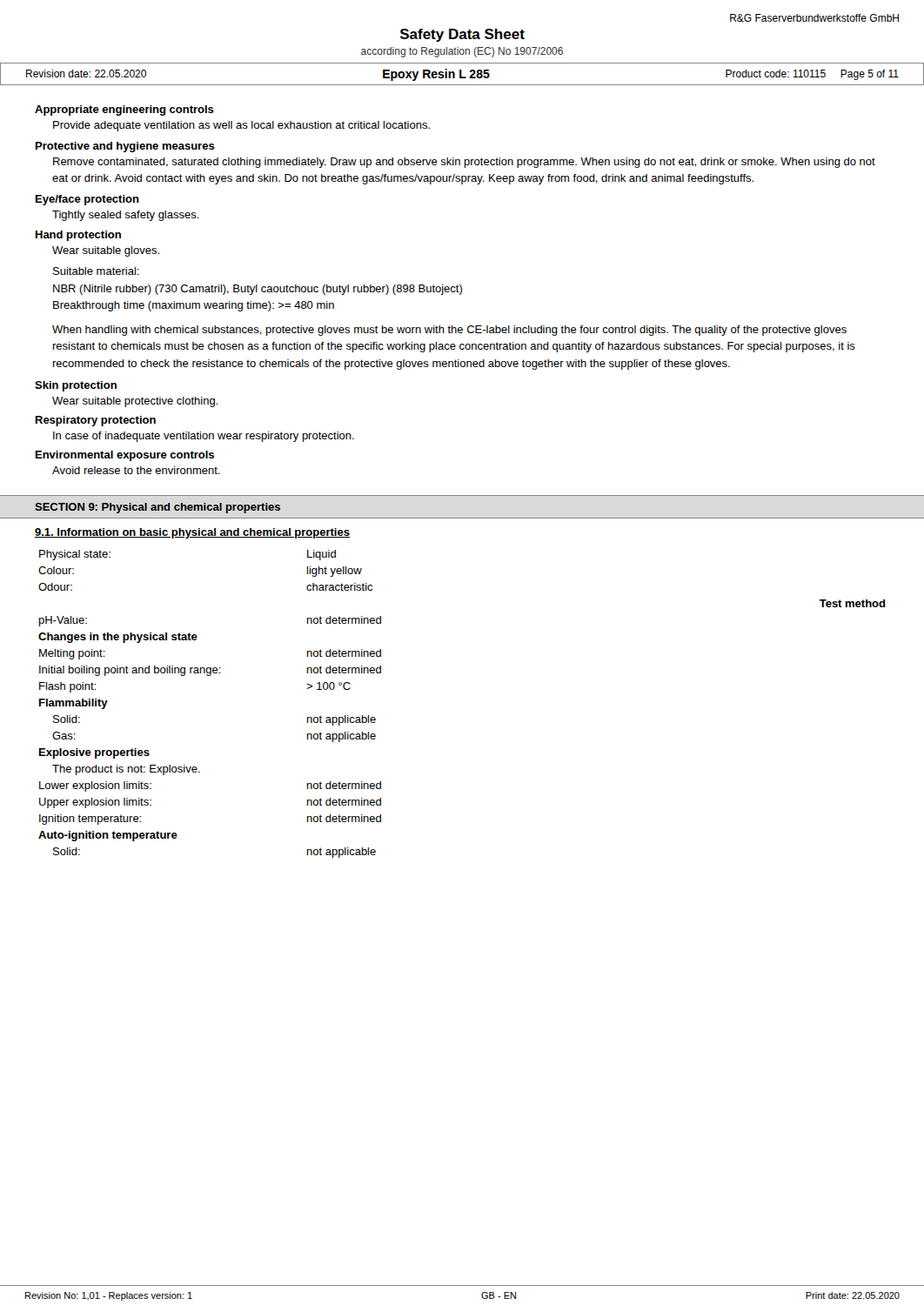This screenshot has height=1305, width=924.
Task: Select the text that reads "Product code: 110115 Page 5 of 11"
Action: click(812, 74)
